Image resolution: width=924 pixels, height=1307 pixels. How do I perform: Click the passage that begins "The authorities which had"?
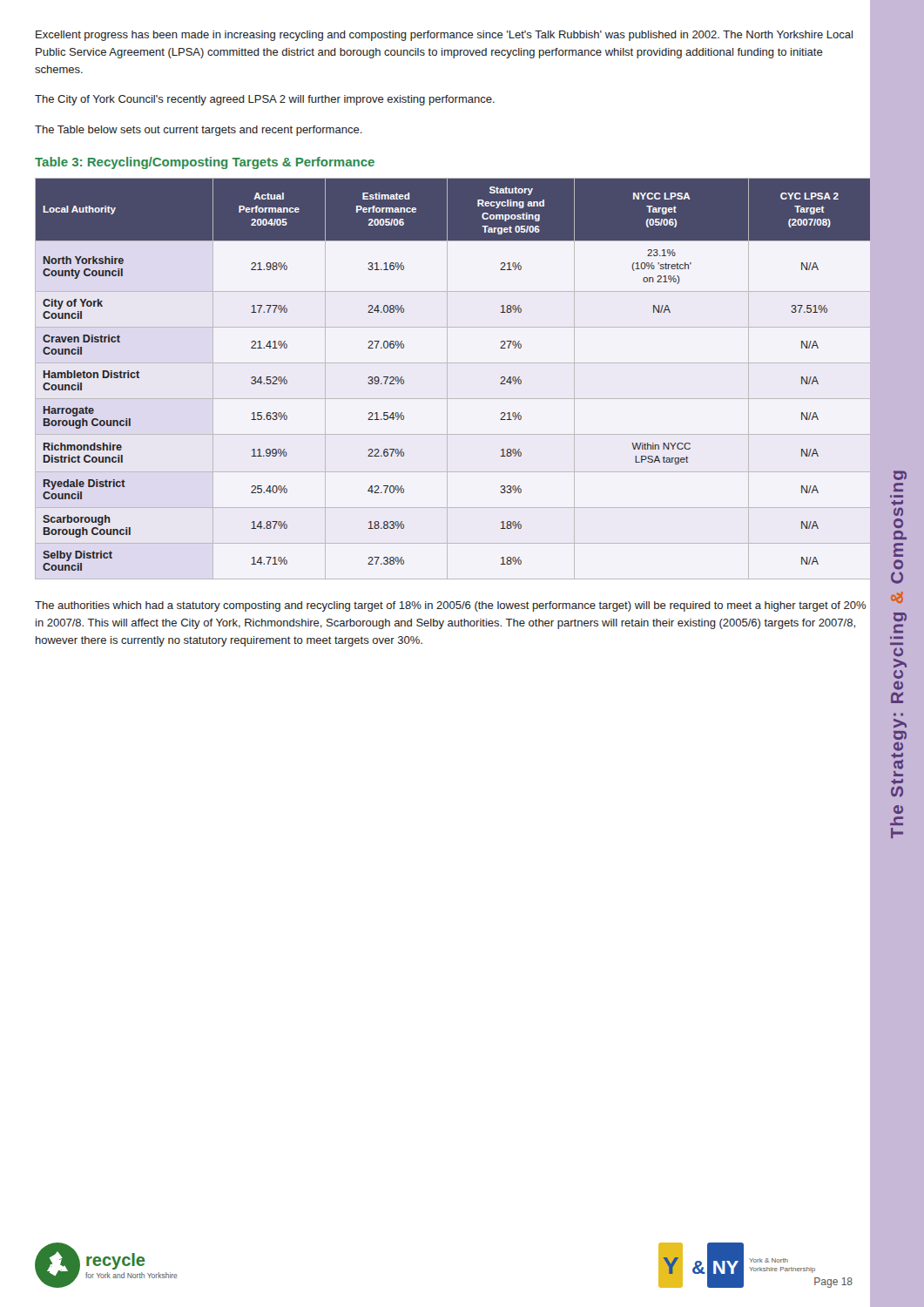[x=450, y=623]
